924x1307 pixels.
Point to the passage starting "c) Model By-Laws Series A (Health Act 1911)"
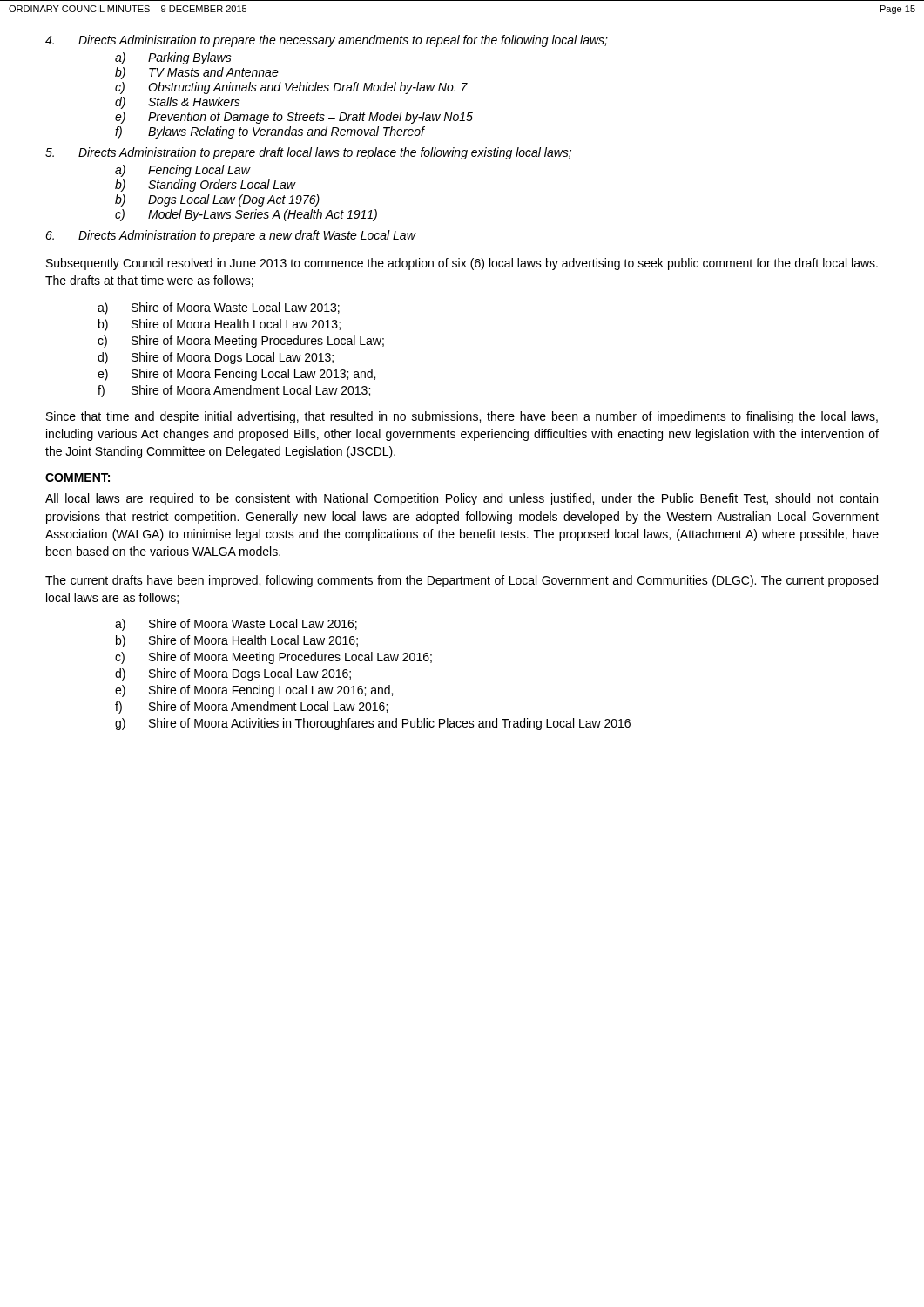click(x=246, y=215)
